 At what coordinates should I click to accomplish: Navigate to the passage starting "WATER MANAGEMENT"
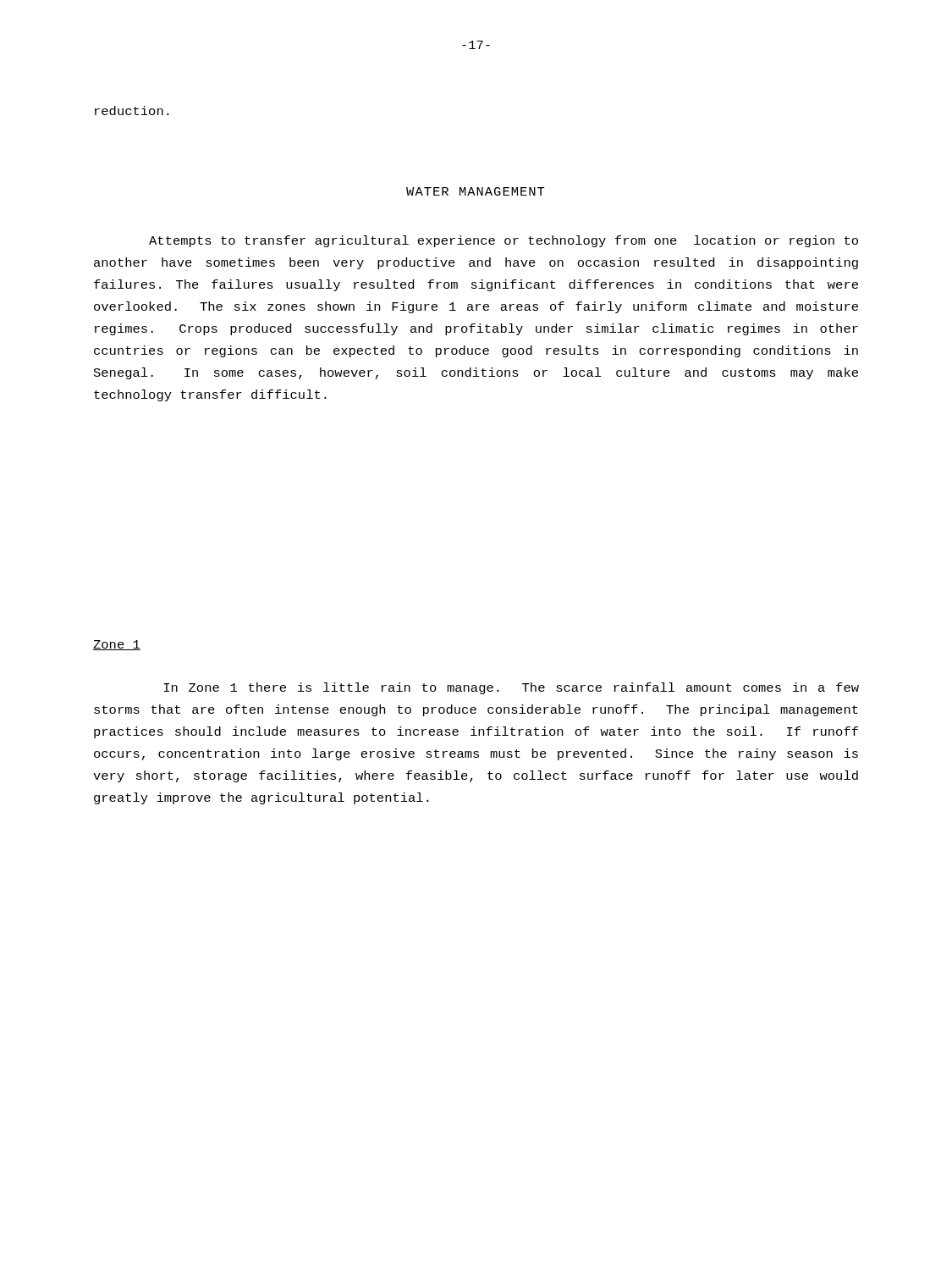pyautogui.click(x=476, y=192)
